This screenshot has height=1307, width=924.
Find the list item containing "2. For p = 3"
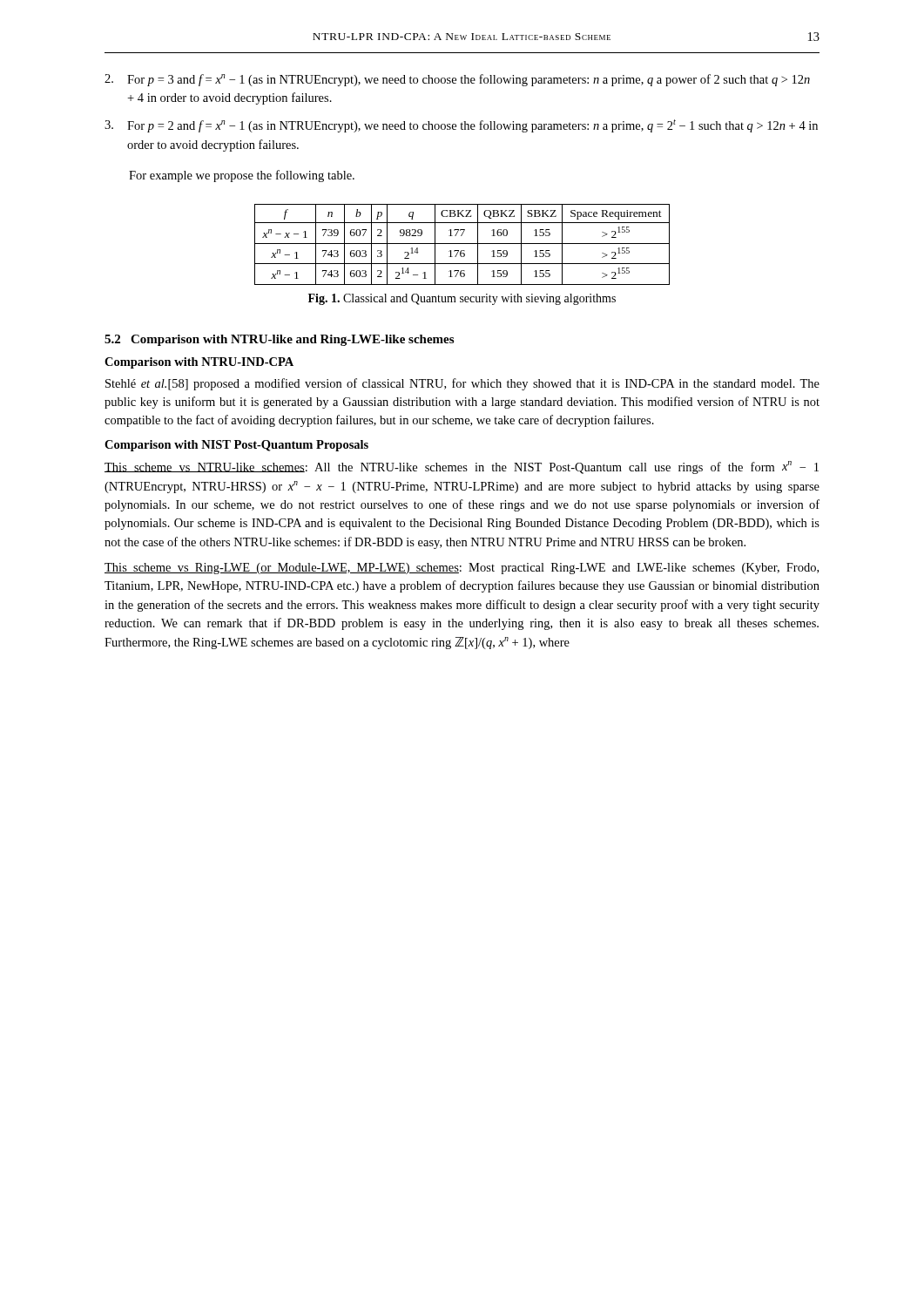pyautogui.click(x=462, y=89)
